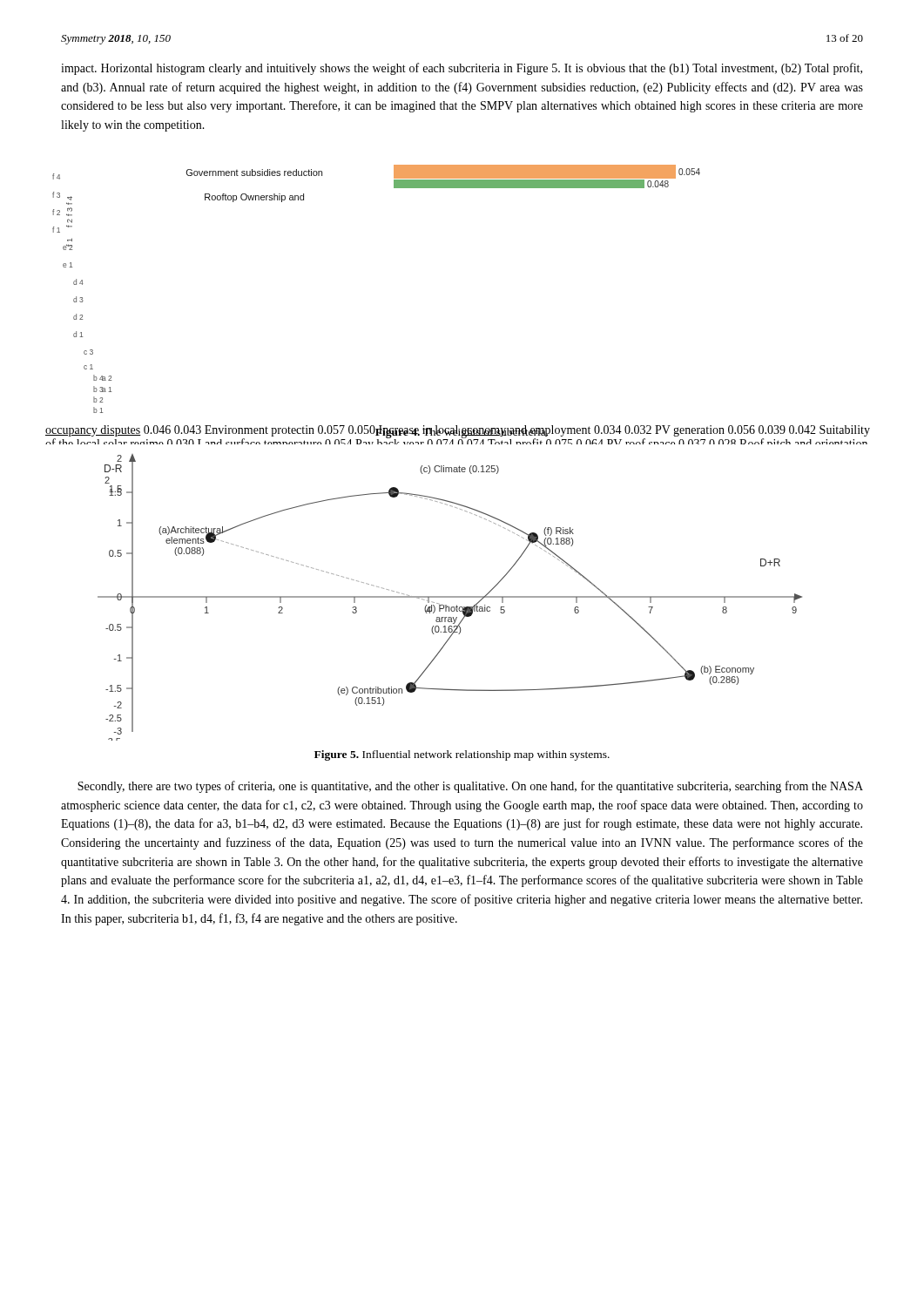Find the bar chart
Screen dimensions: 1307x924
click(463, 285)
